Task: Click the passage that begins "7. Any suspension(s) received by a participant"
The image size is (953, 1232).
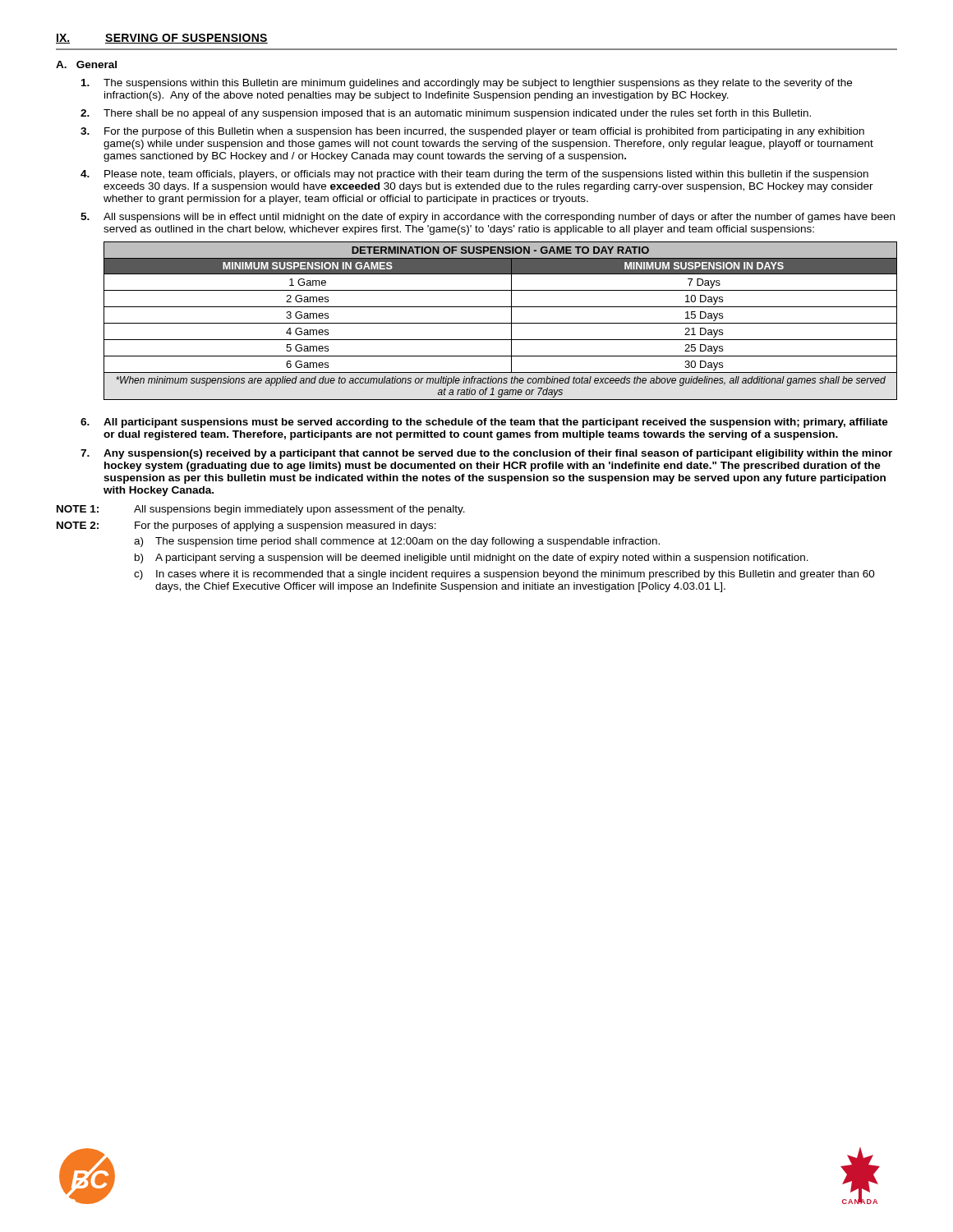Action: coord(489,471)
